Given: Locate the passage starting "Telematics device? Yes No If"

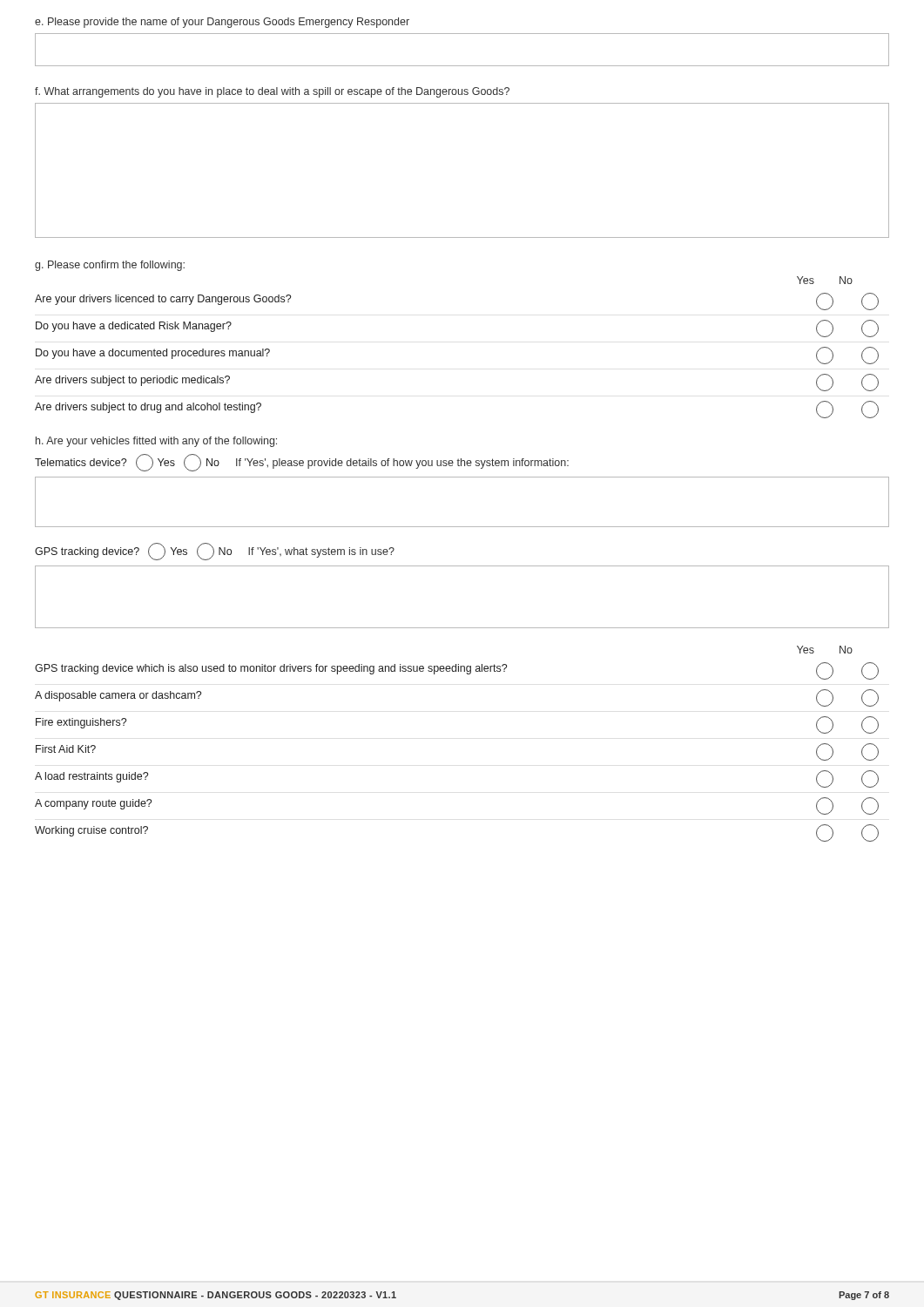Looking at the screenshot, I should (x=302, y=463).
